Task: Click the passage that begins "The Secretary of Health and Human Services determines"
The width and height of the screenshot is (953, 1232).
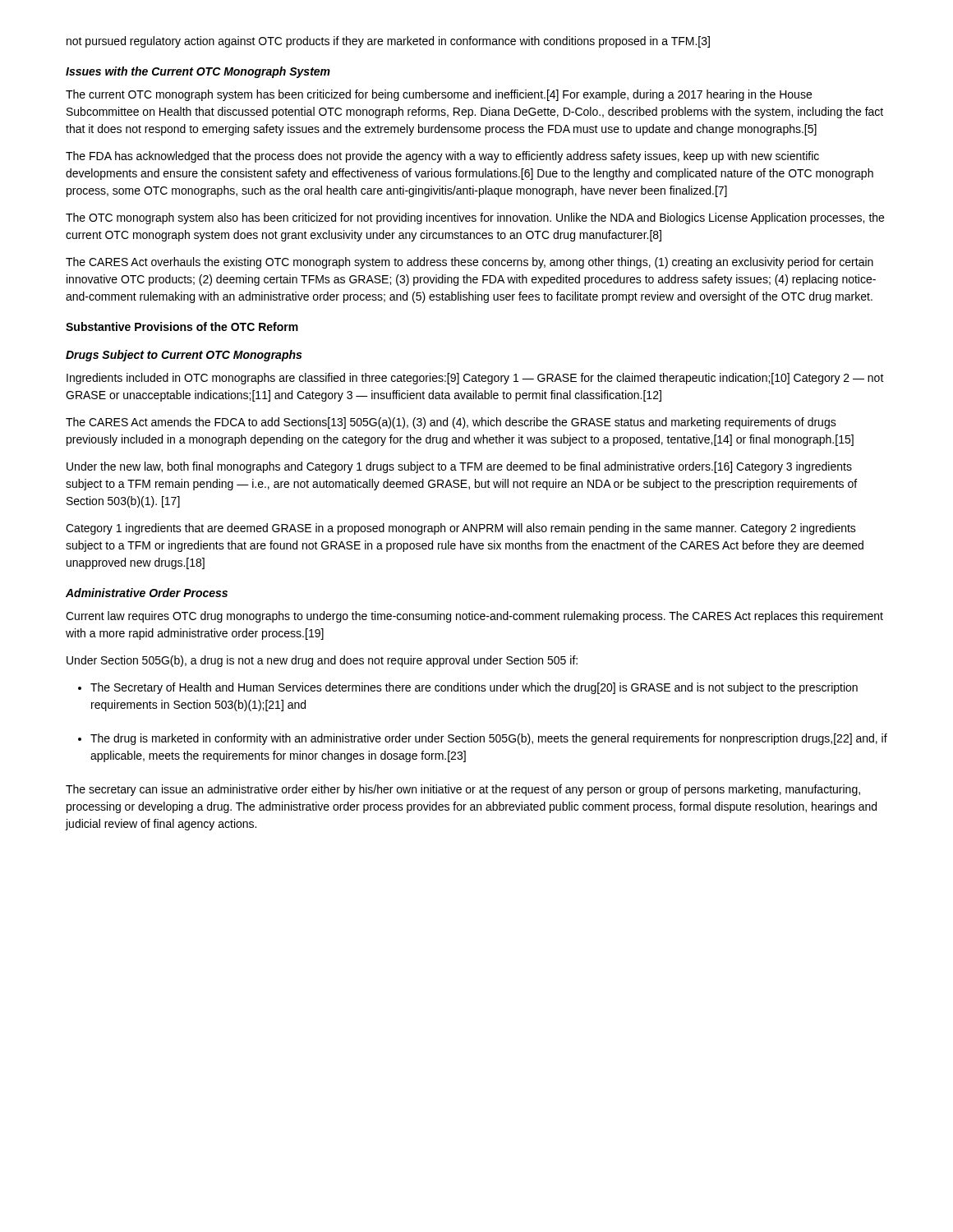Action: point(474,696)
